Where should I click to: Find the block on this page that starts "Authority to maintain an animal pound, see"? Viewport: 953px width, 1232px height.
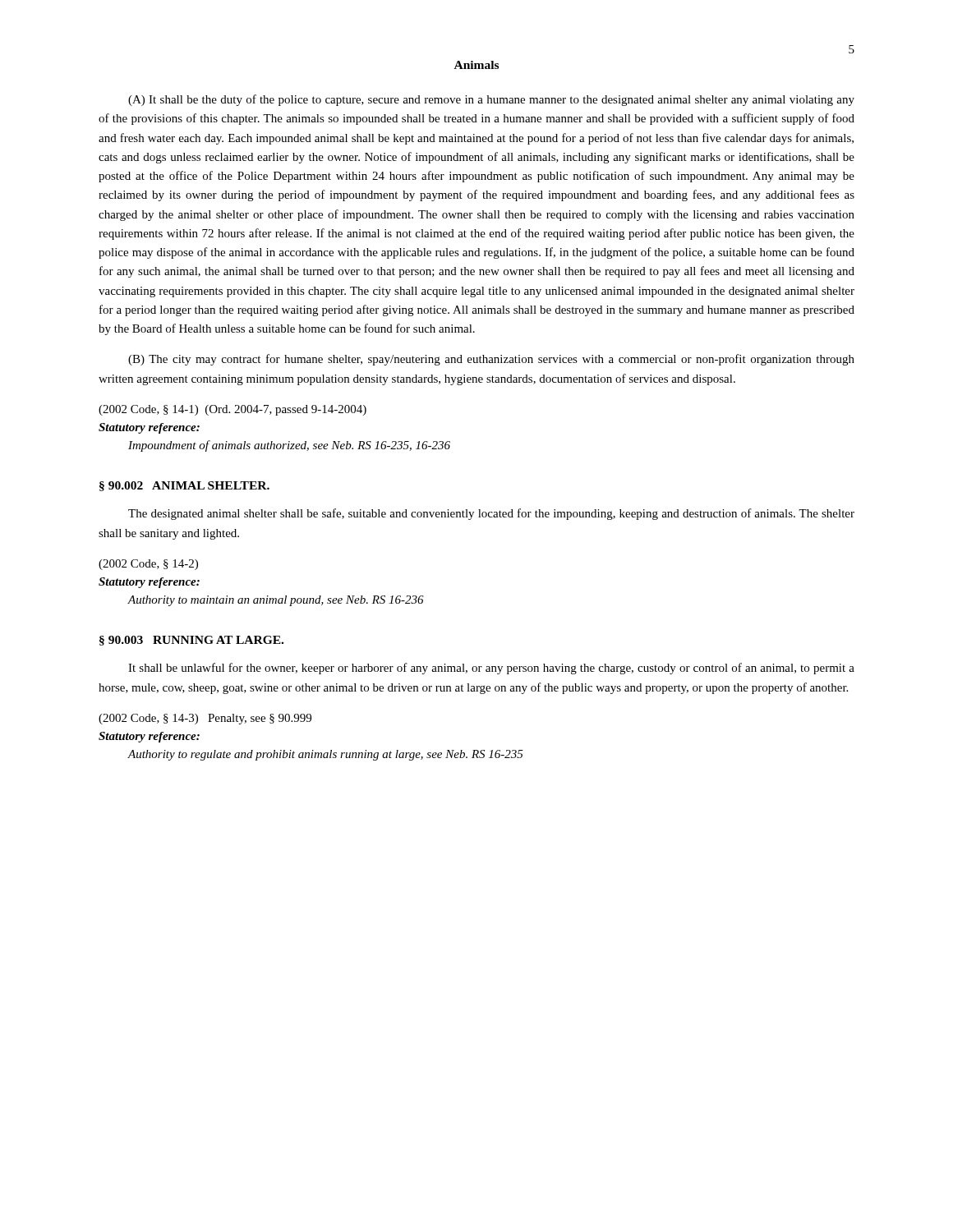276,600
